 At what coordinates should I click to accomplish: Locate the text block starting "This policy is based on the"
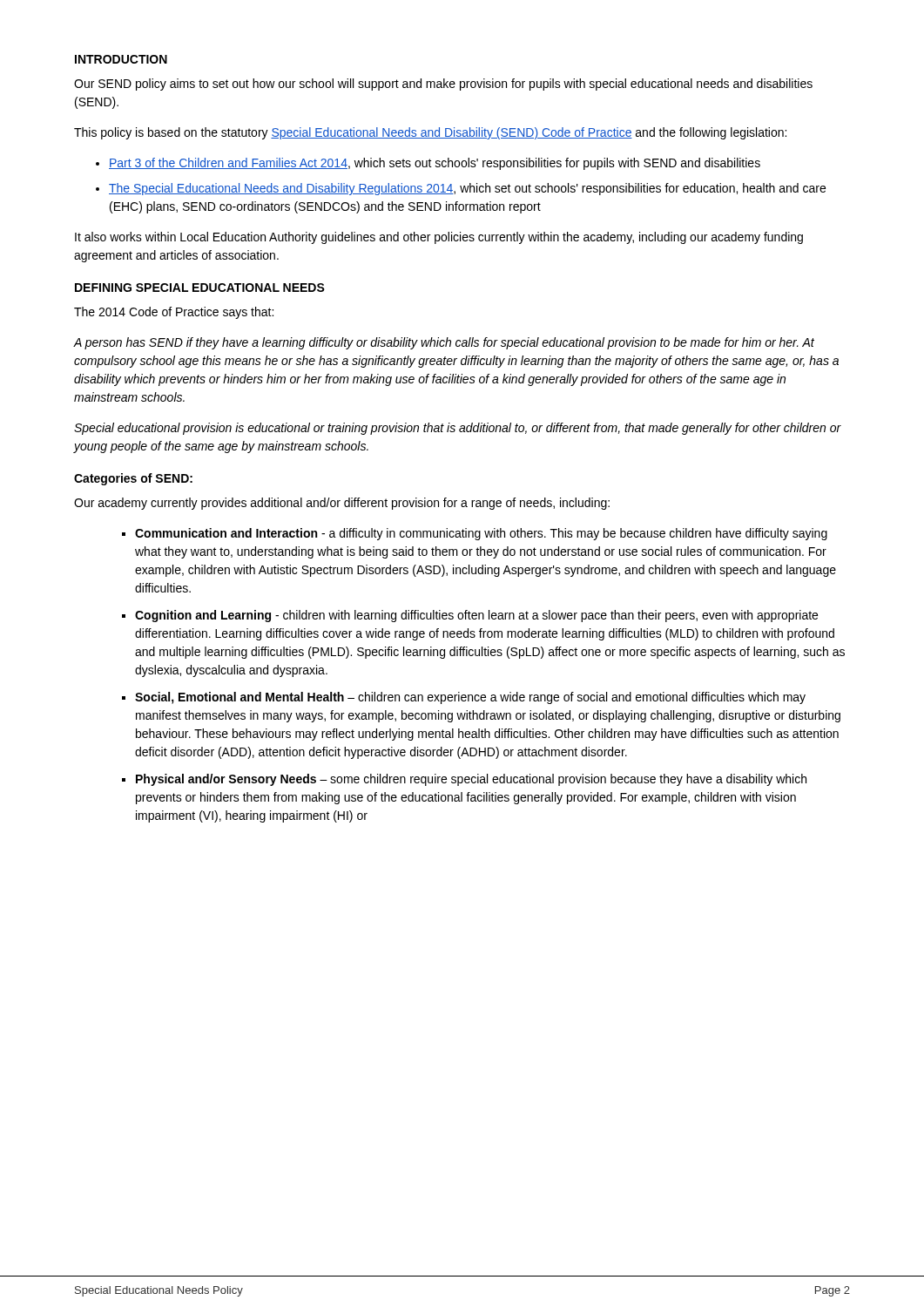click(431, 132)
